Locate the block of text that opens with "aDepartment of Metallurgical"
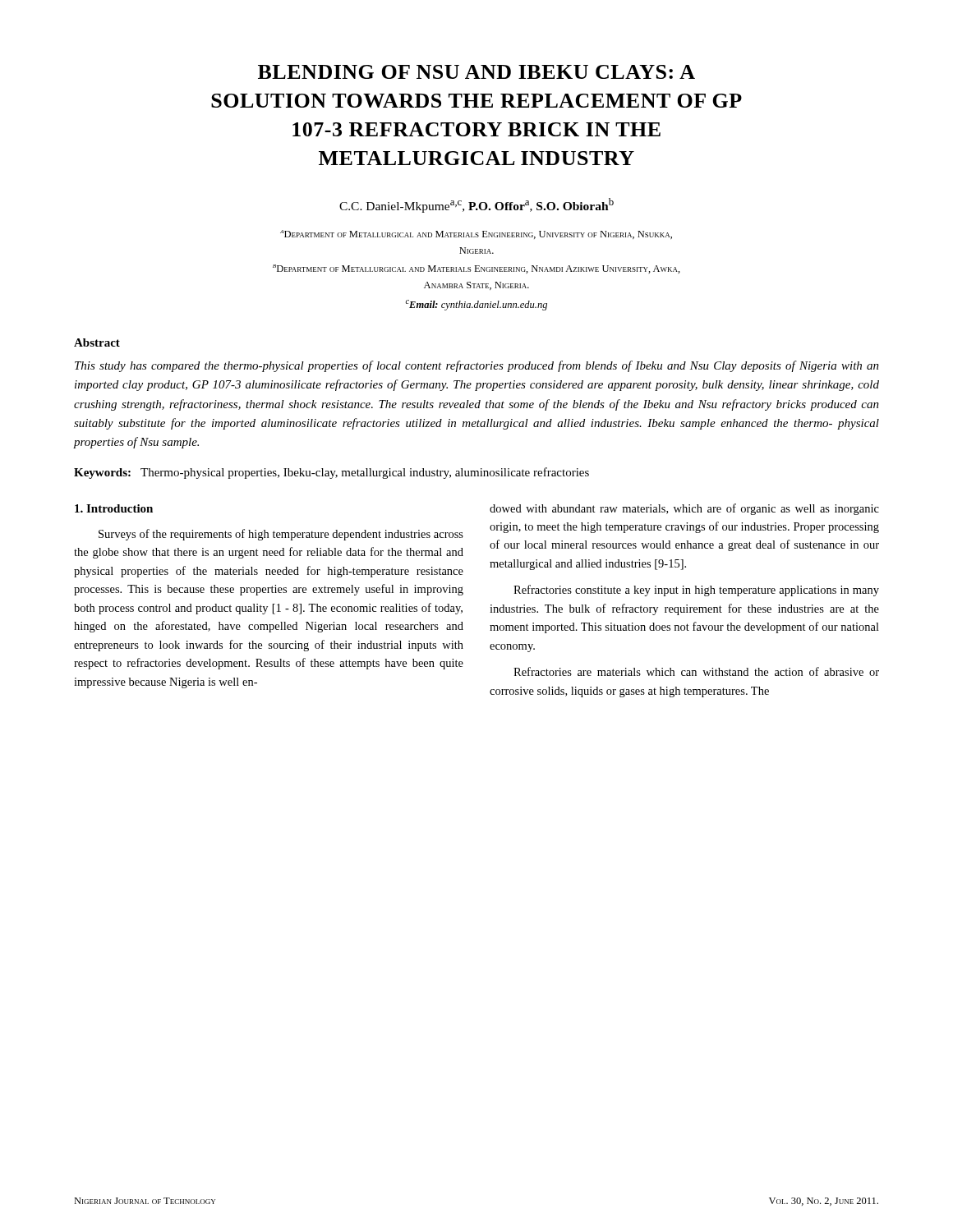Image resolution: width=953 pixels, height=1232 pixels. [476, 258]
